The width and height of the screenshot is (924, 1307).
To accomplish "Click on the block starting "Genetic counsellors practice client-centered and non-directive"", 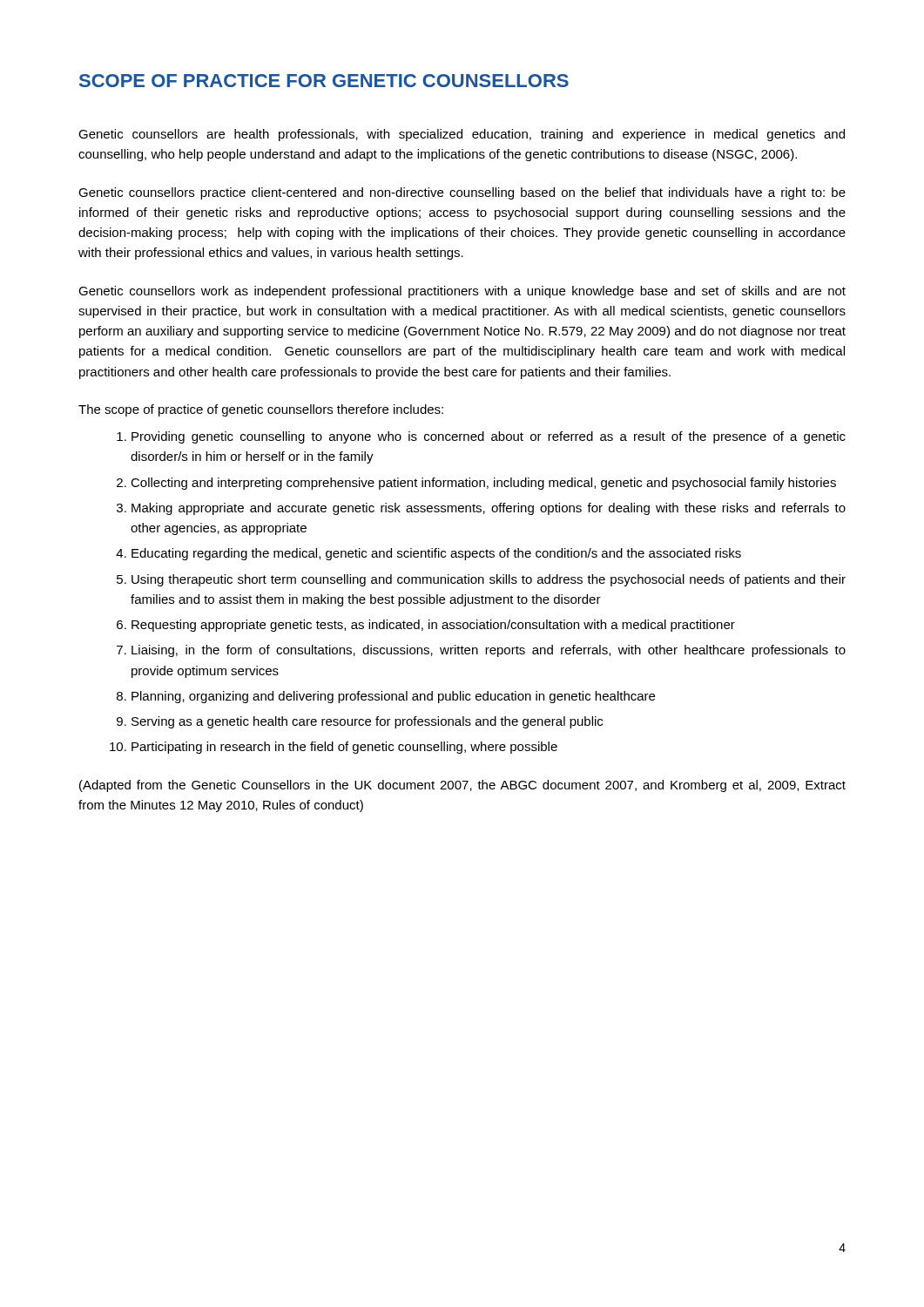I will pos(462,222).
